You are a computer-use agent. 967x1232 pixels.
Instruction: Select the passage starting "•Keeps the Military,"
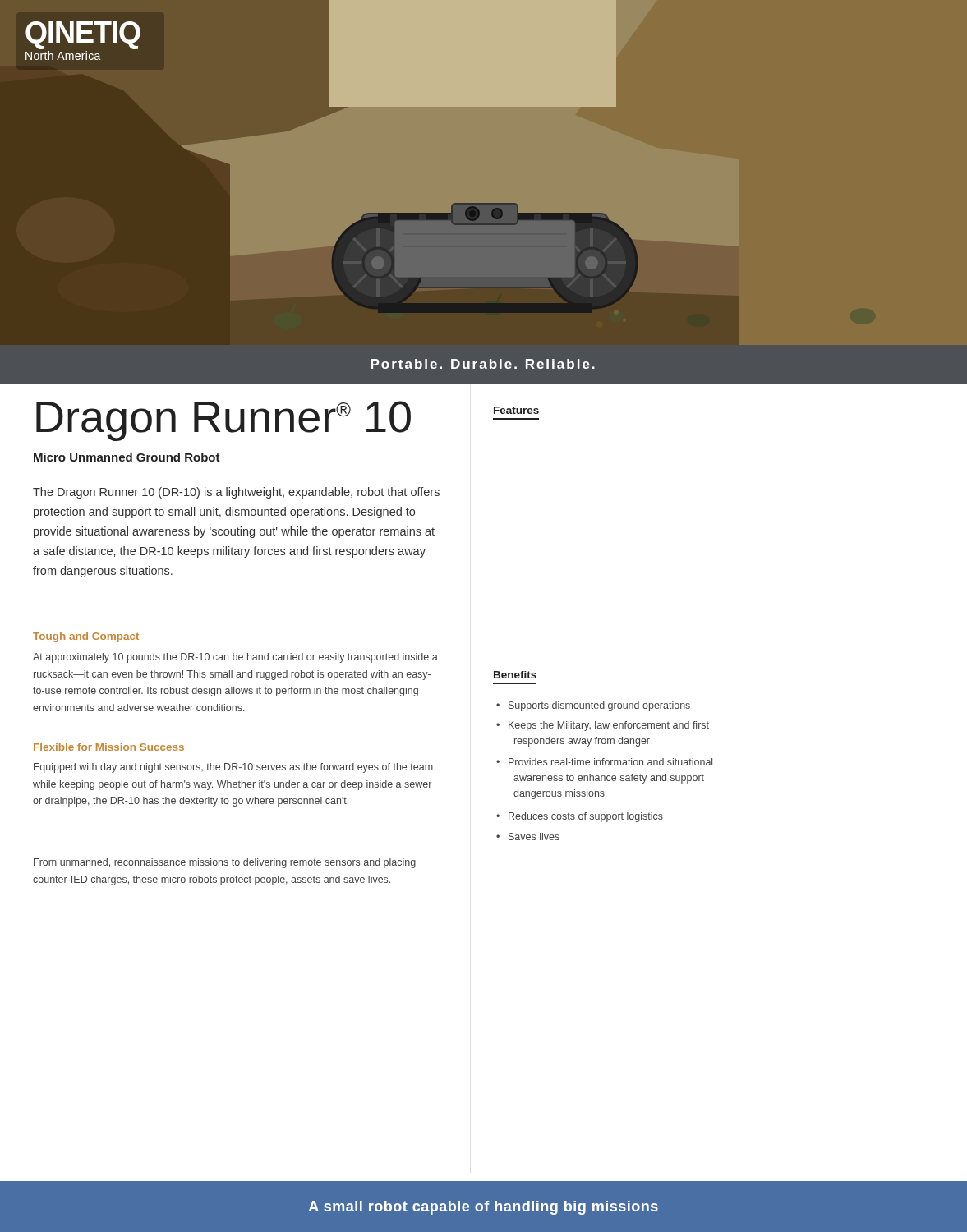[x=603, y=732]
